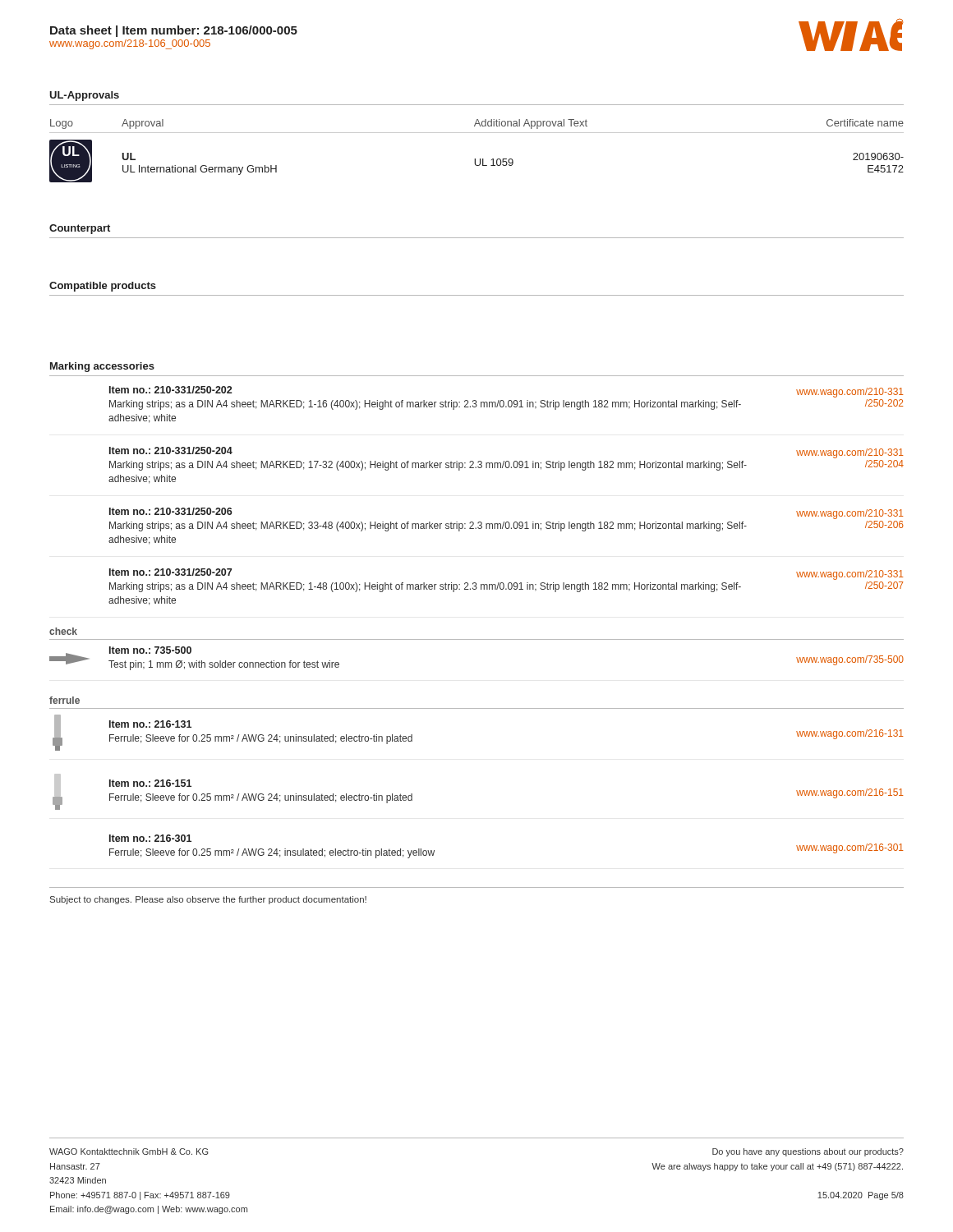Screen dimensions: 1232x953
Task: Click on the text block starting "Item no.: 210-331/250-207 Marking strips; as a"
Action: point(476,588)
